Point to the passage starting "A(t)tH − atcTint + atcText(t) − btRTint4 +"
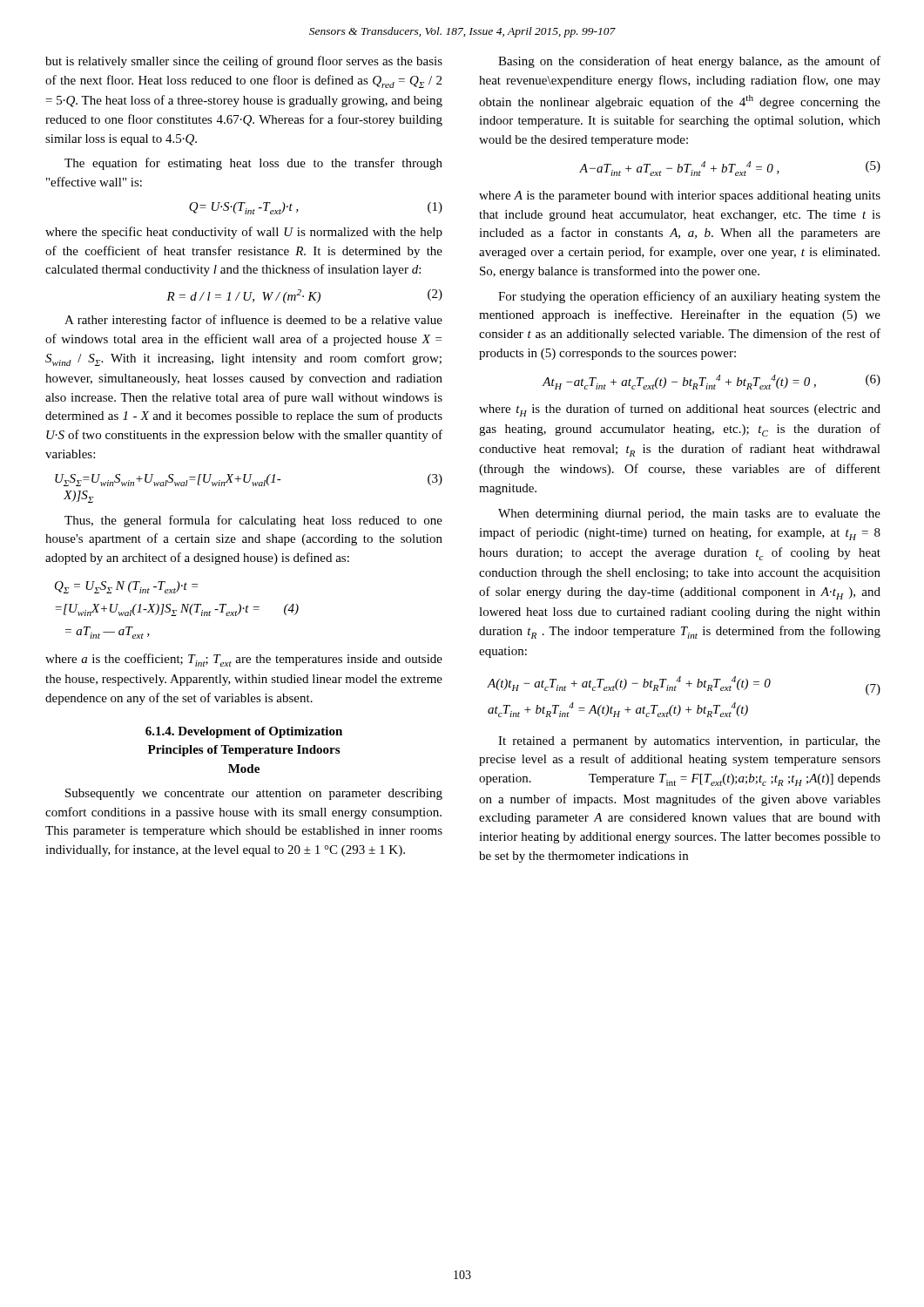 coord(680,697)
